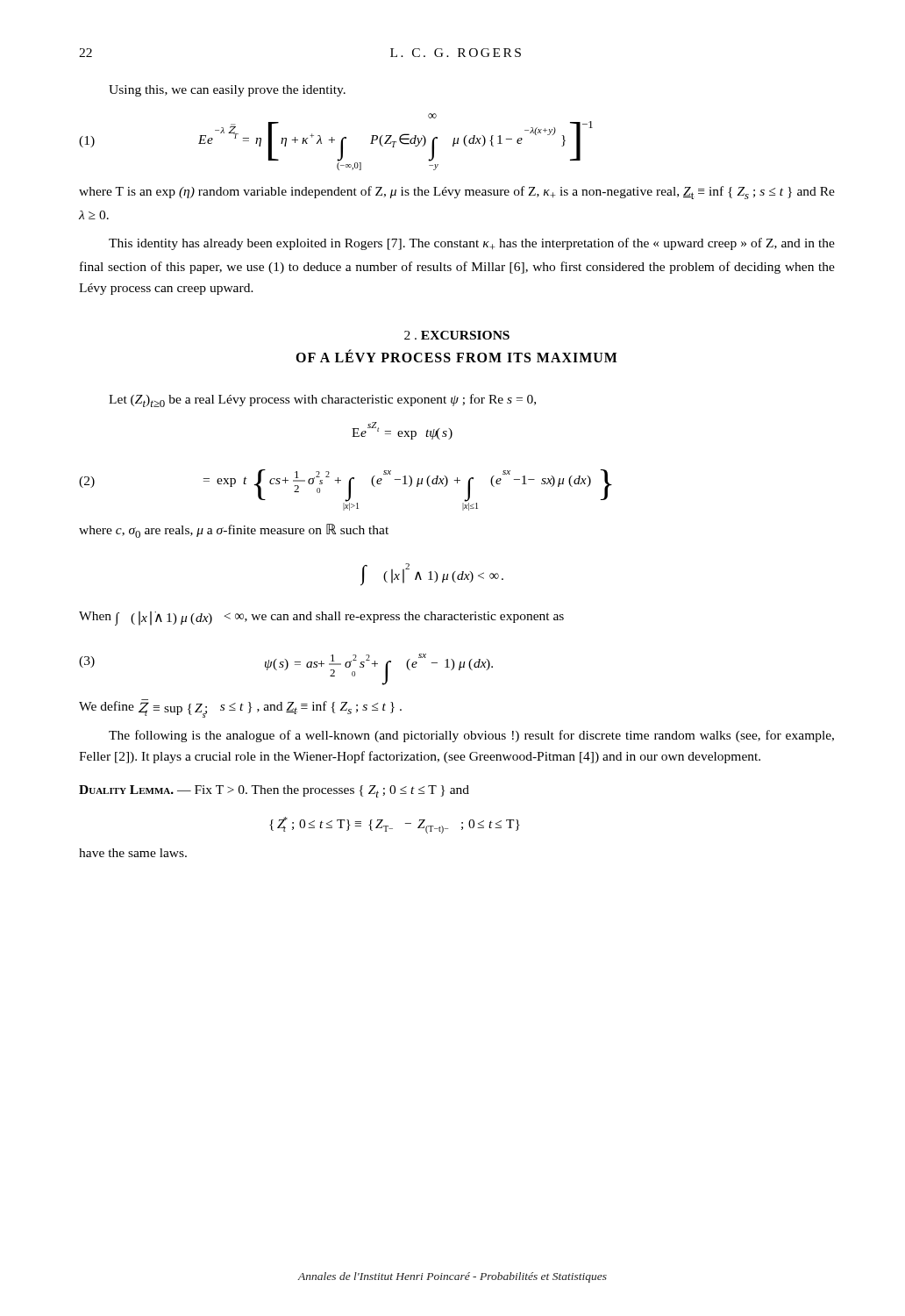The image size is (905, 1316).
Task: Point to the formula beginning "E e sZ t = exp tψ"
Action: (x=457, y=431)
